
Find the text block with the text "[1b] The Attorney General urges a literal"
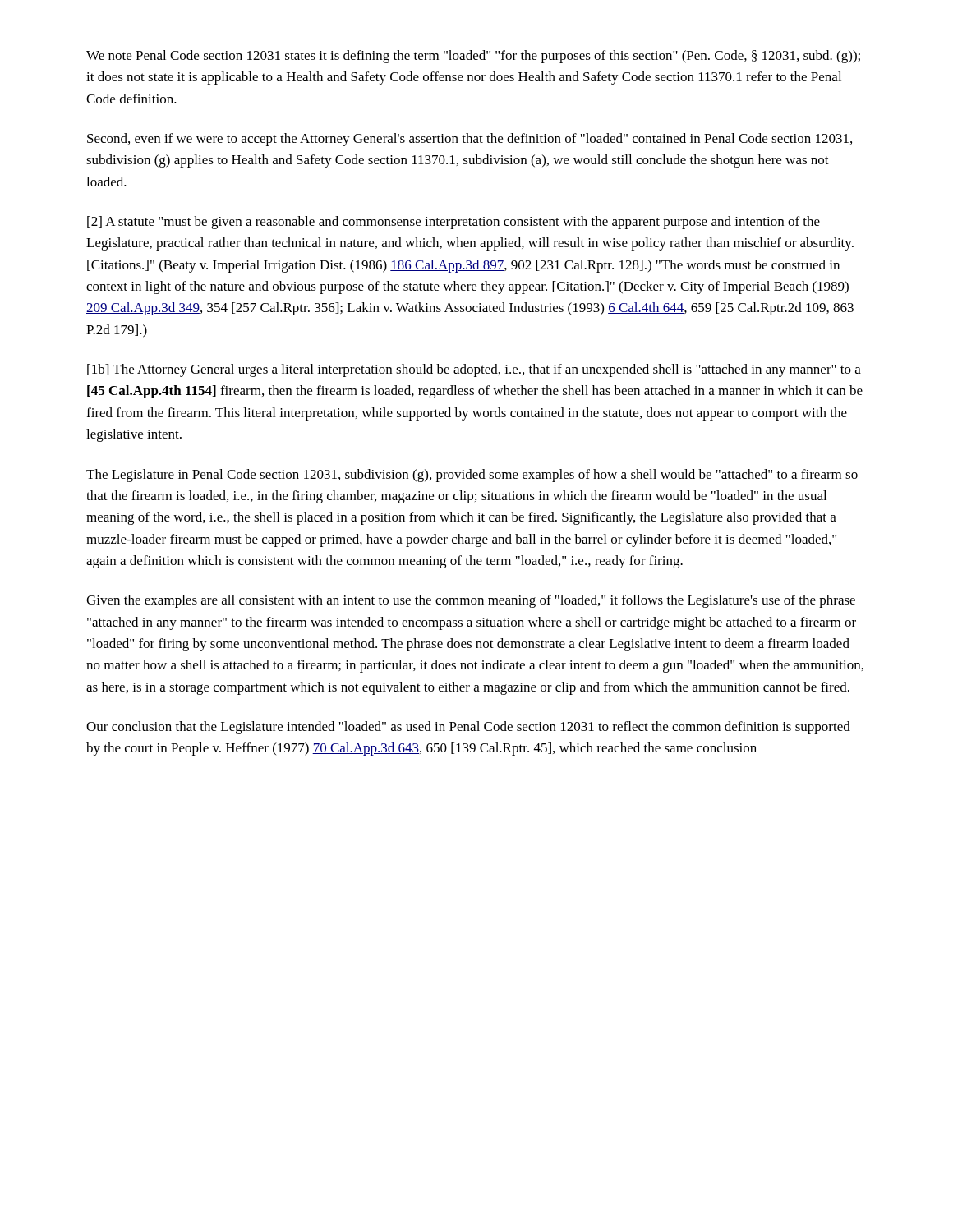click(474, 402)
